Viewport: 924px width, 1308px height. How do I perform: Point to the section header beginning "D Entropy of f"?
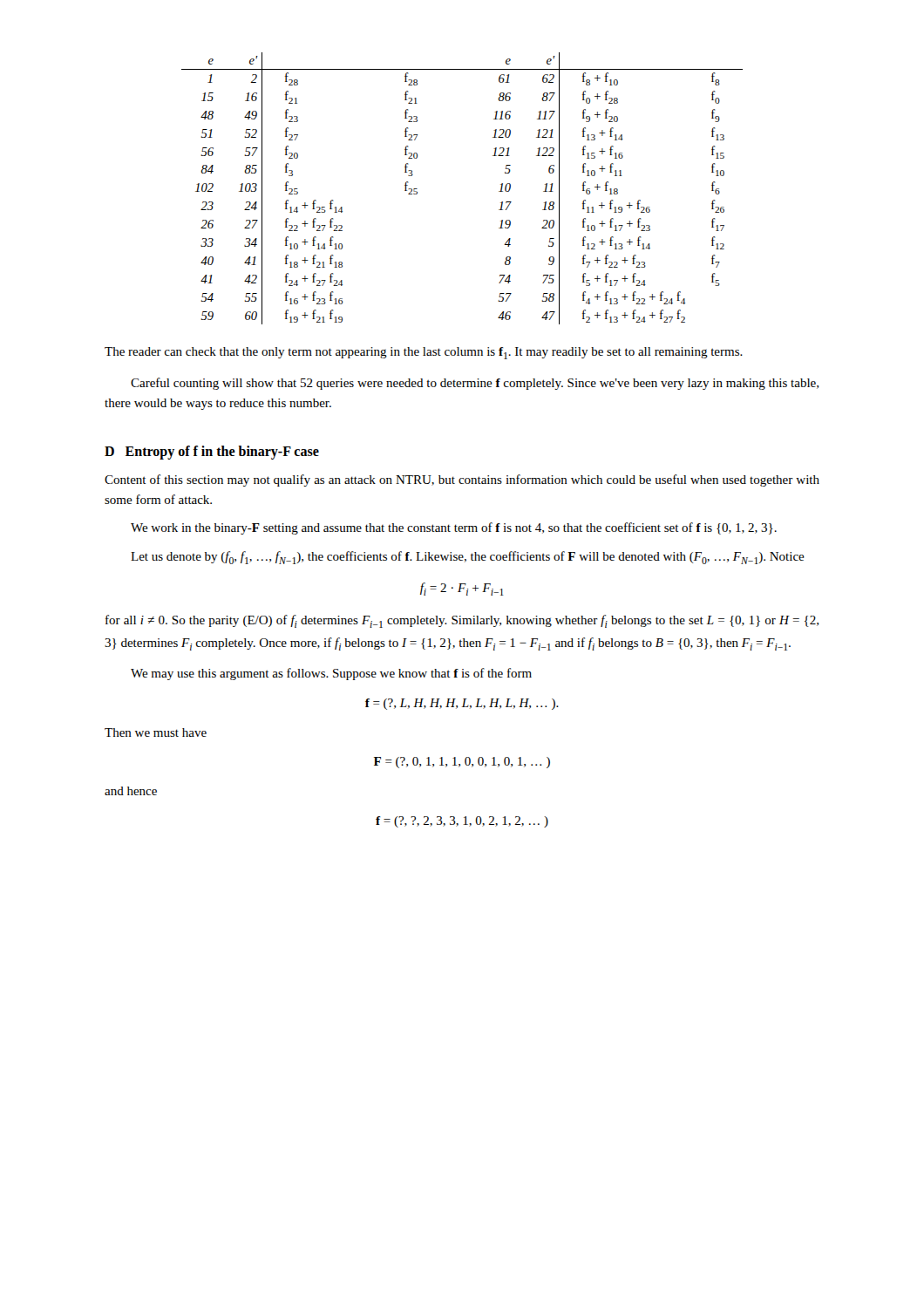click(x=212, y=451)
